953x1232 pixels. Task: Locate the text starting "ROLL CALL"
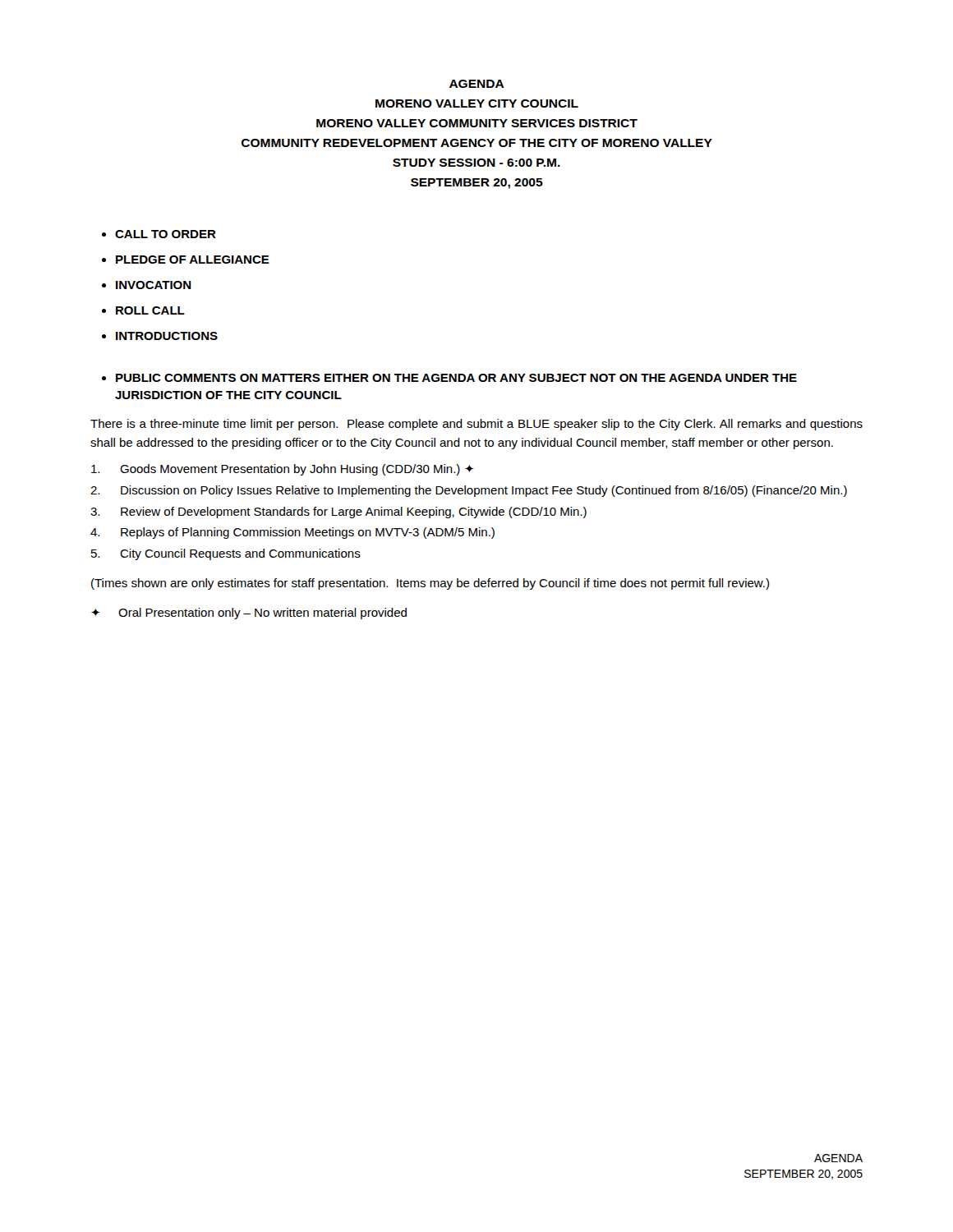pos(150,310)
